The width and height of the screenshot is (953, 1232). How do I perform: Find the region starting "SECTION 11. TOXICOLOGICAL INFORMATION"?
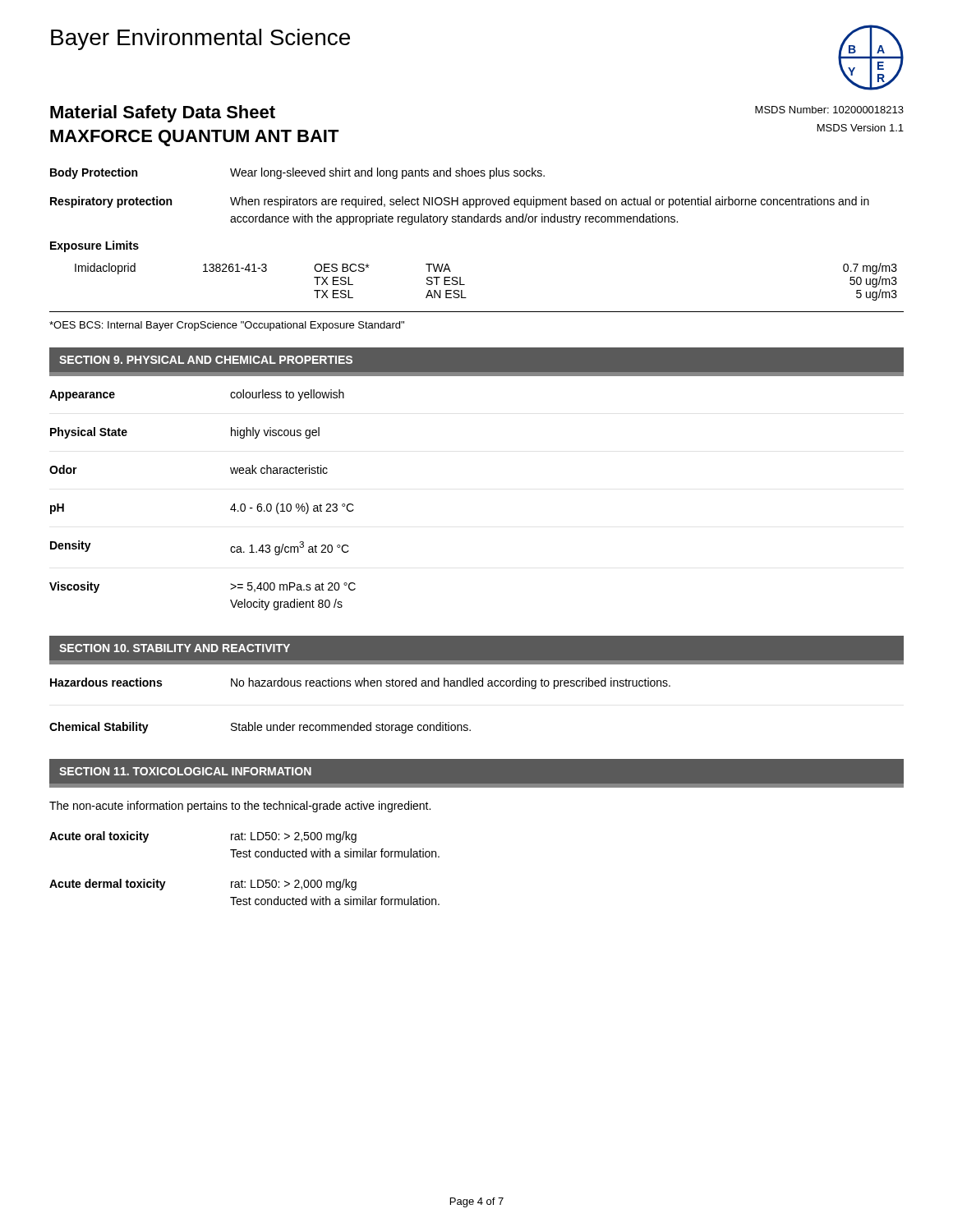click(x=185, y=771)
